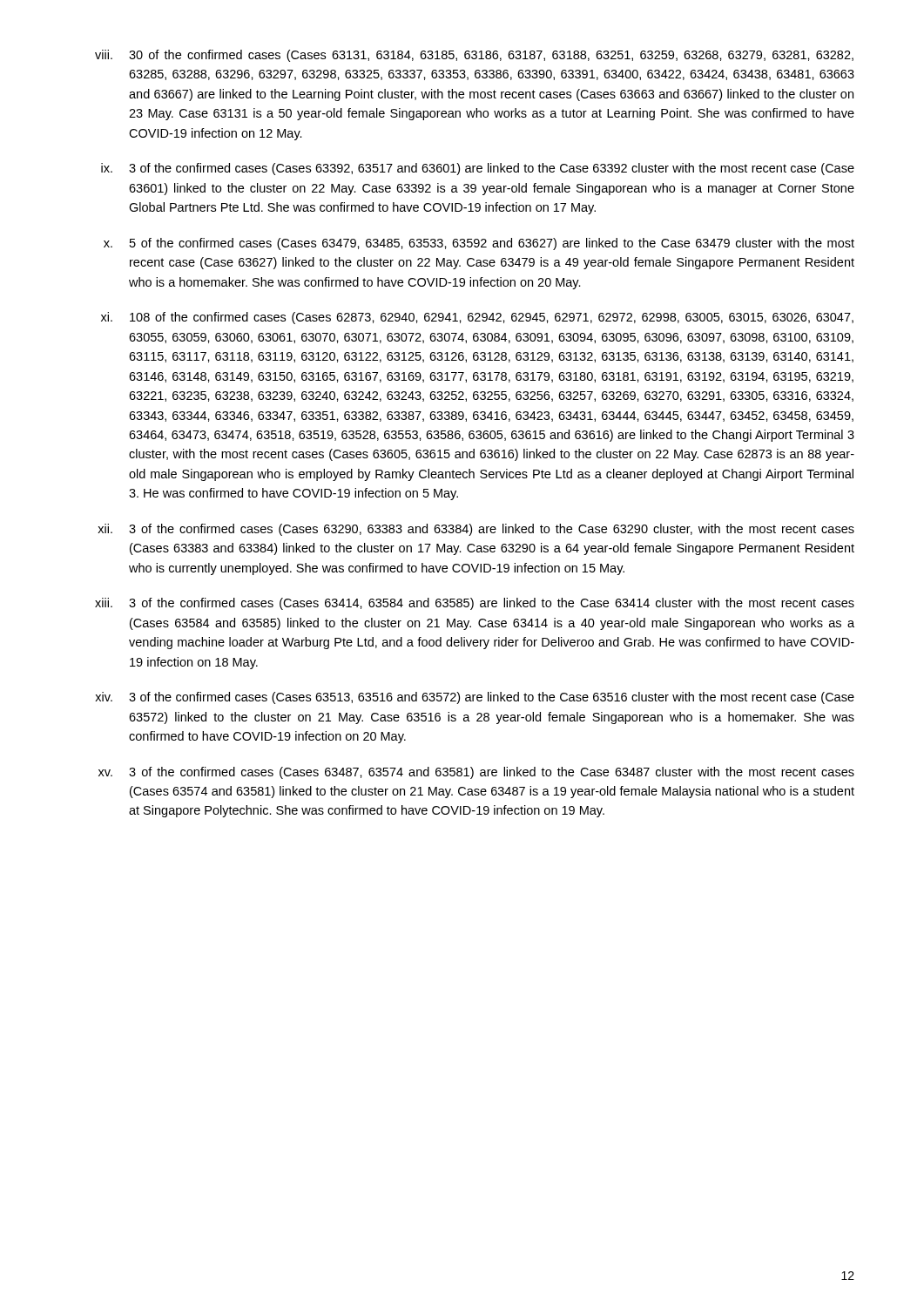
Task: Click on the passage starting "x. 5 of the confirmed cases"
Action: [x=462, y=263]
